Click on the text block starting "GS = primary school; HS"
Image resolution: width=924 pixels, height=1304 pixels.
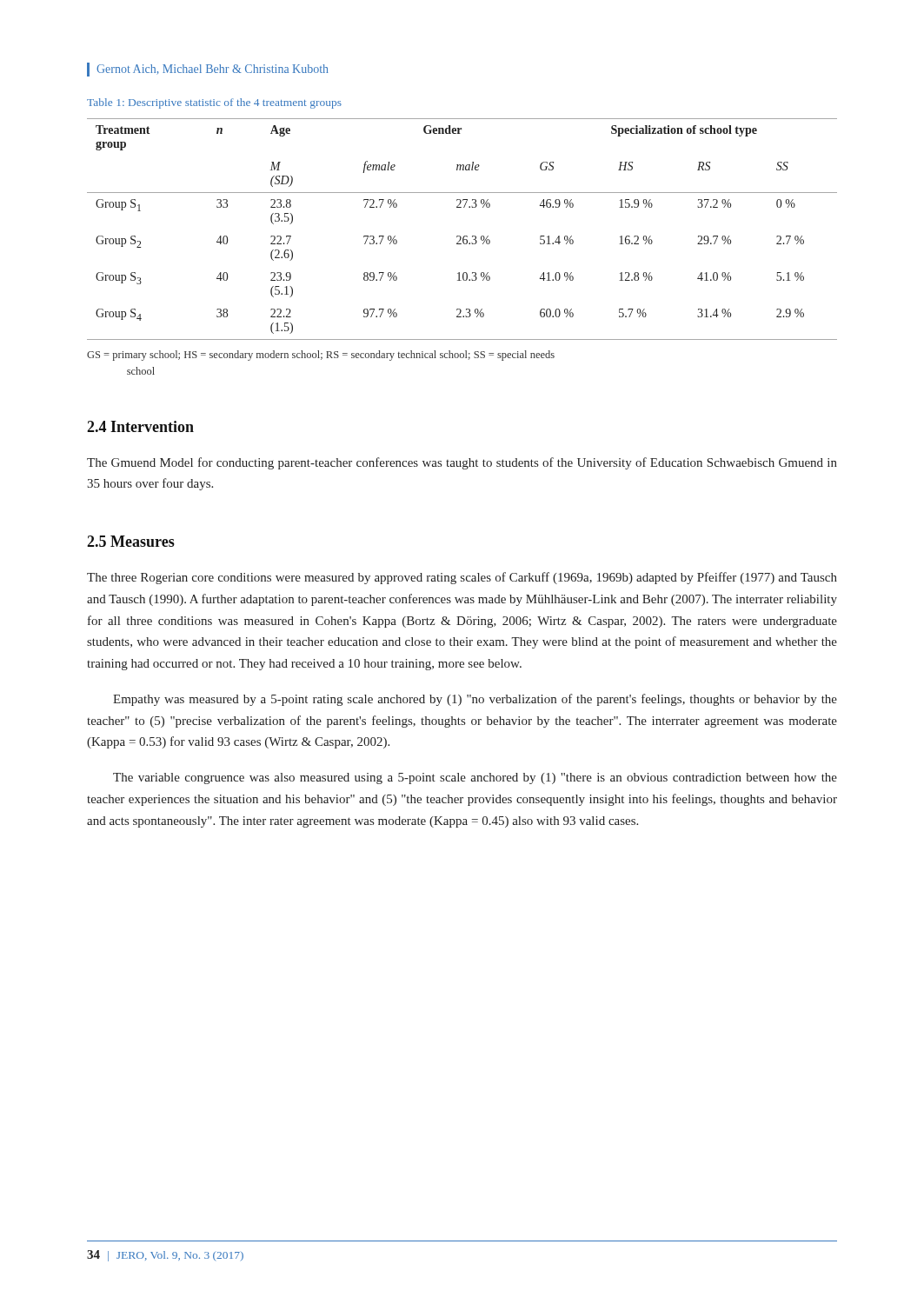(321, 363)
